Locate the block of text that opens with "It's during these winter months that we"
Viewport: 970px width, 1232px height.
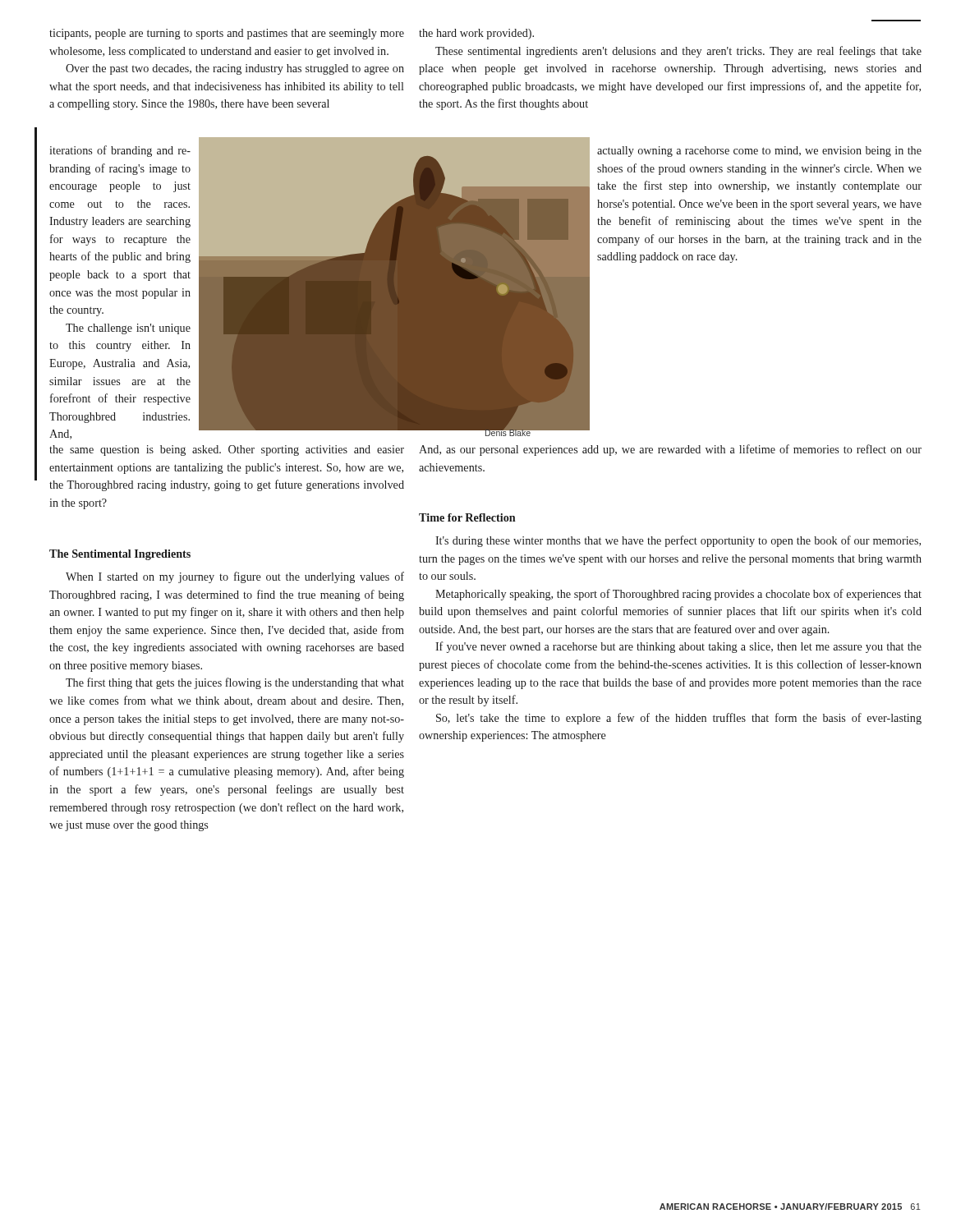pos(670,639)
